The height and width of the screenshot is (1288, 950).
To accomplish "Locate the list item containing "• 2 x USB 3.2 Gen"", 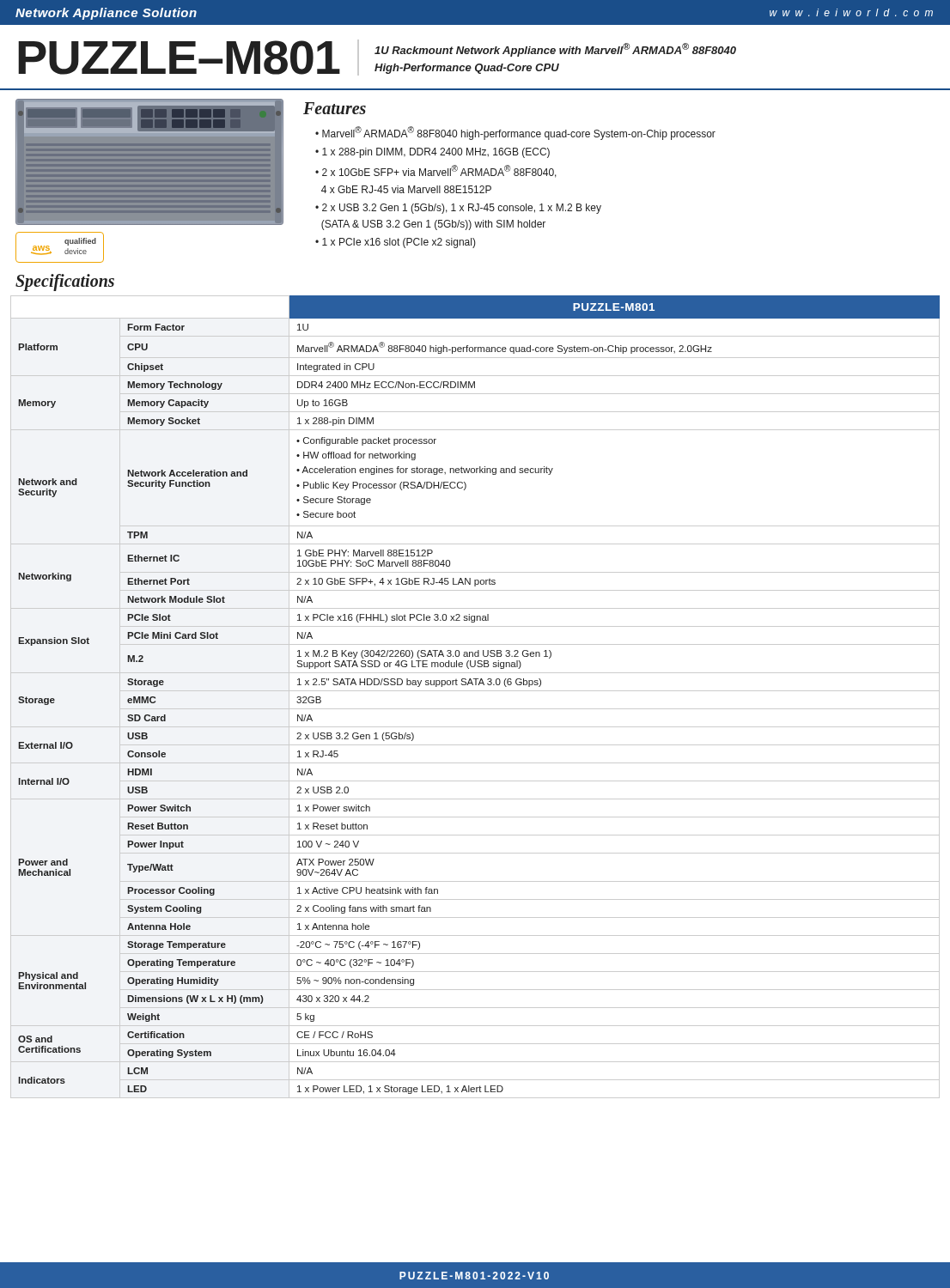I will coord(458,216).
